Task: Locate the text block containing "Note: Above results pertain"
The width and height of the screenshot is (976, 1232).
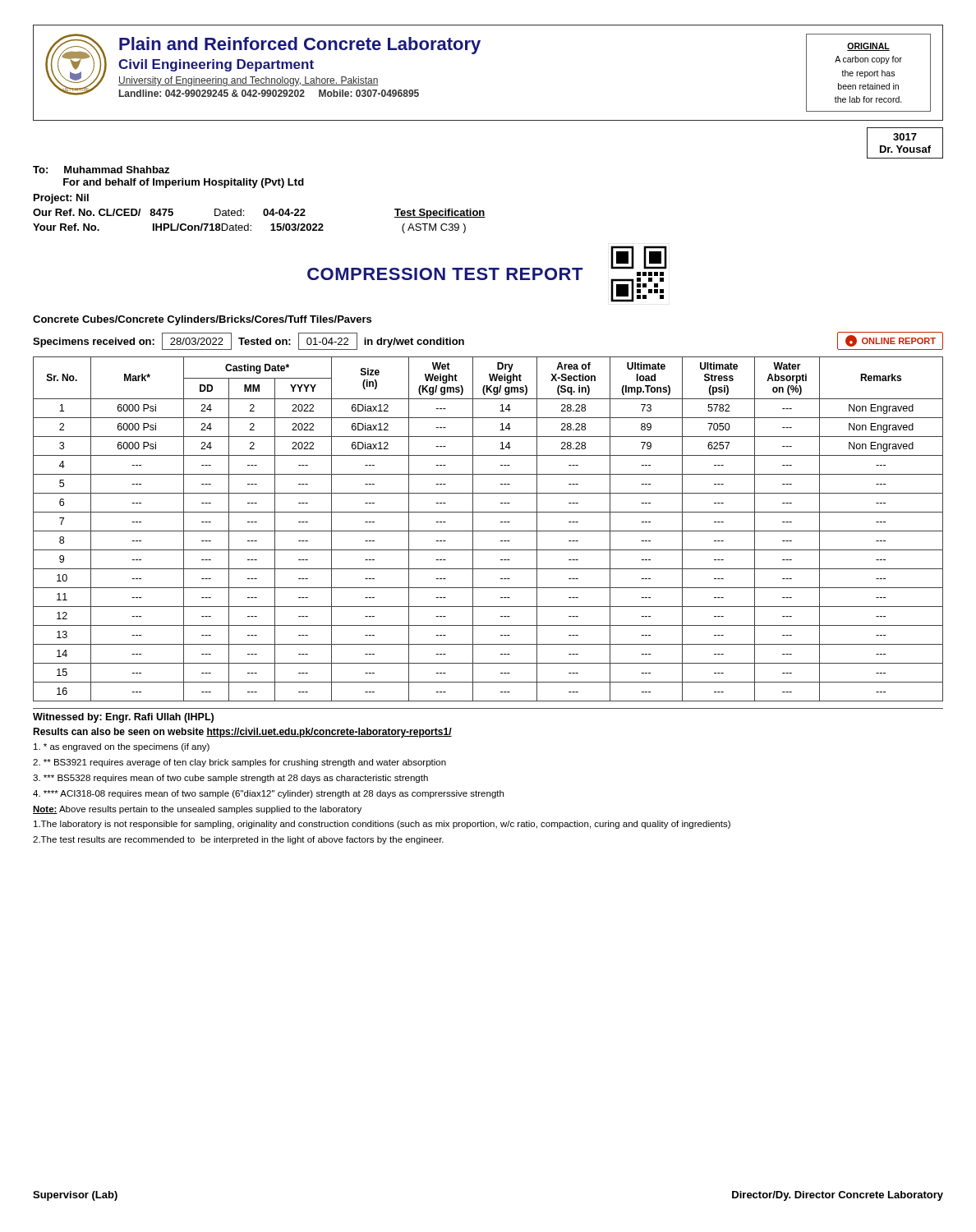Action: tap(197, 809)
